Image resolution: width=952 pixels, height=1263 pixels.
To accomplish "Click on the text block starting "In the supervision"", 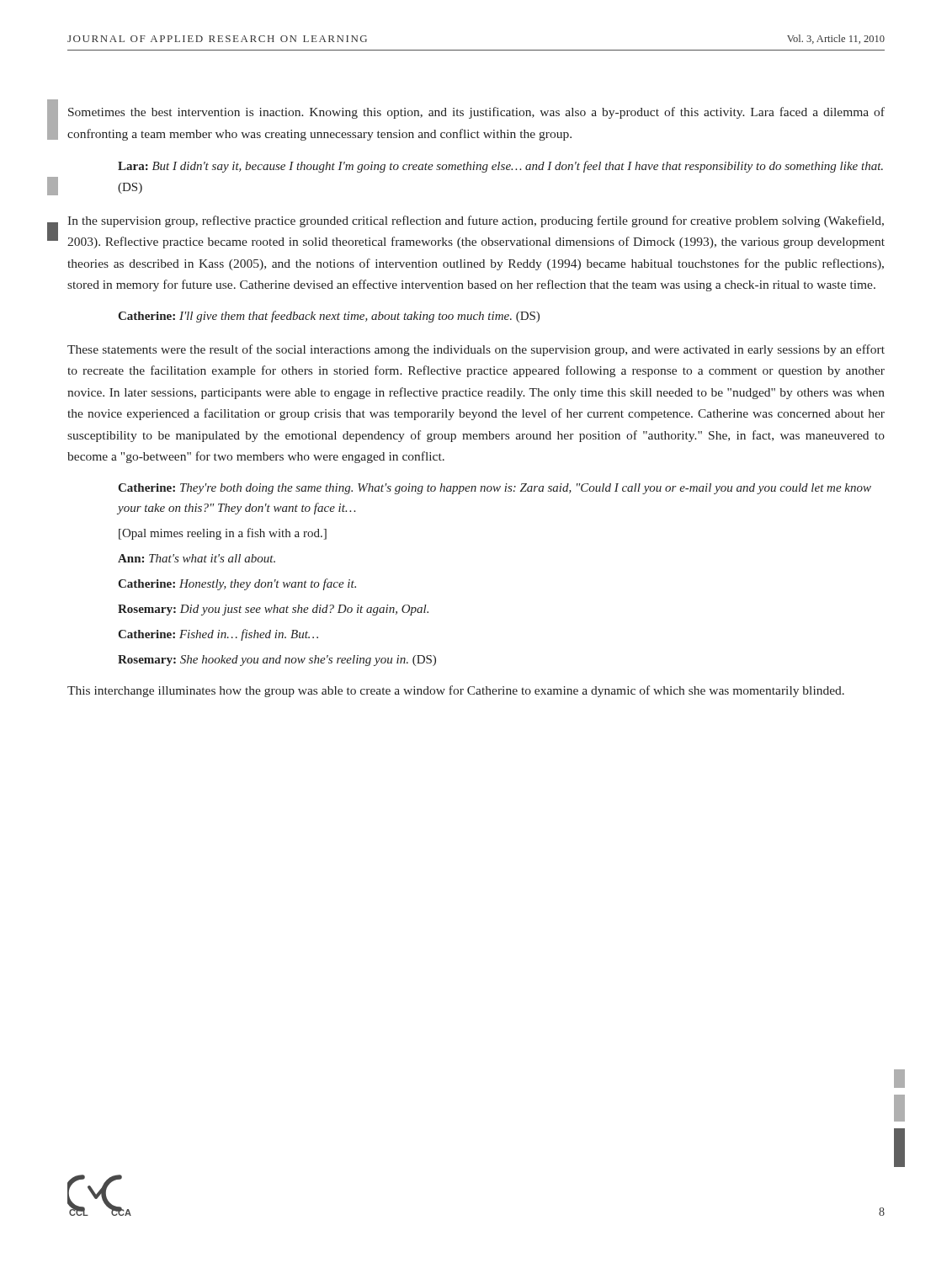I will tap(476, 252).
